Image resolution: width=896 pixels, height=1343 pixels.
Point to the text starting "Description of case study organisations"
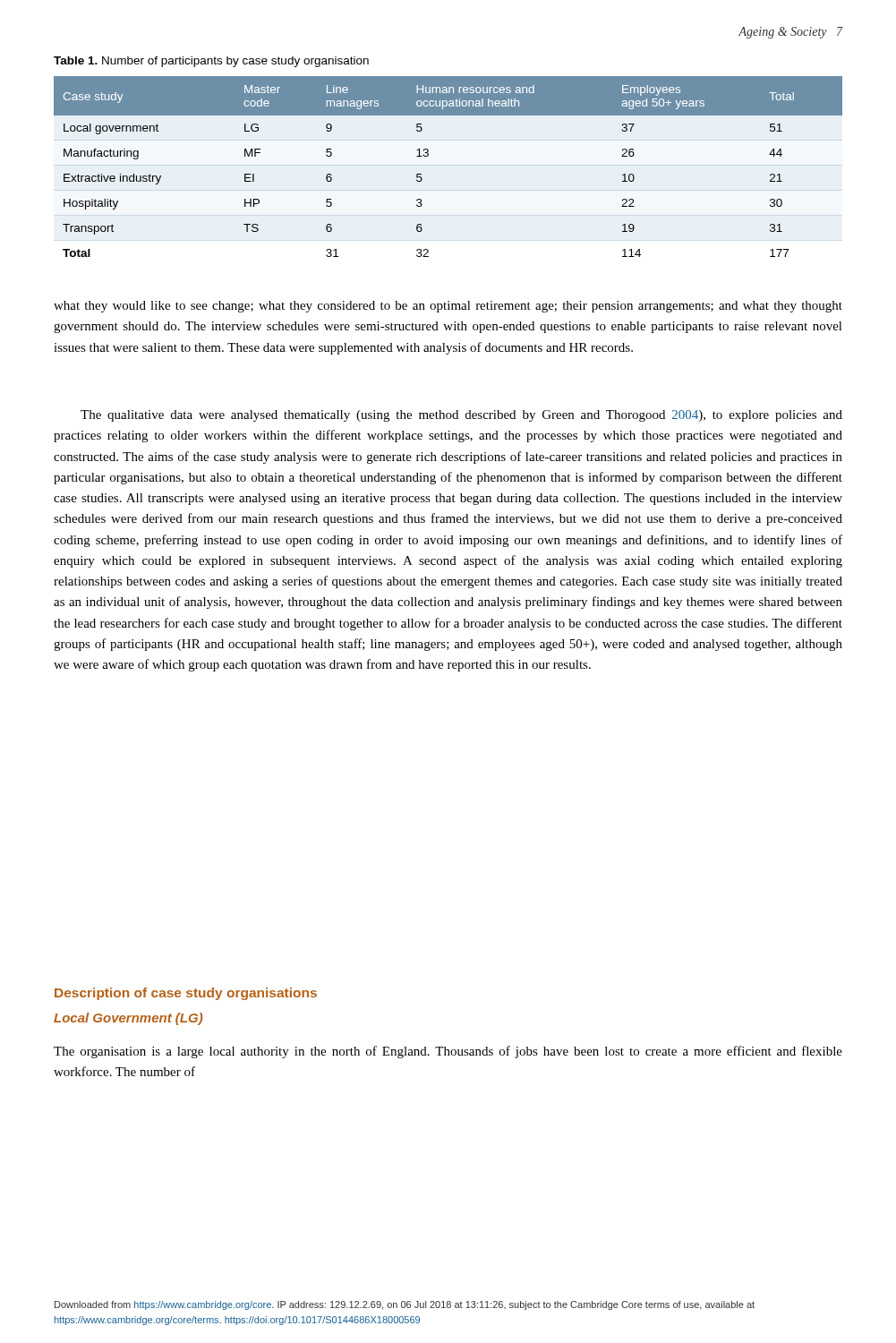[186, 992]
